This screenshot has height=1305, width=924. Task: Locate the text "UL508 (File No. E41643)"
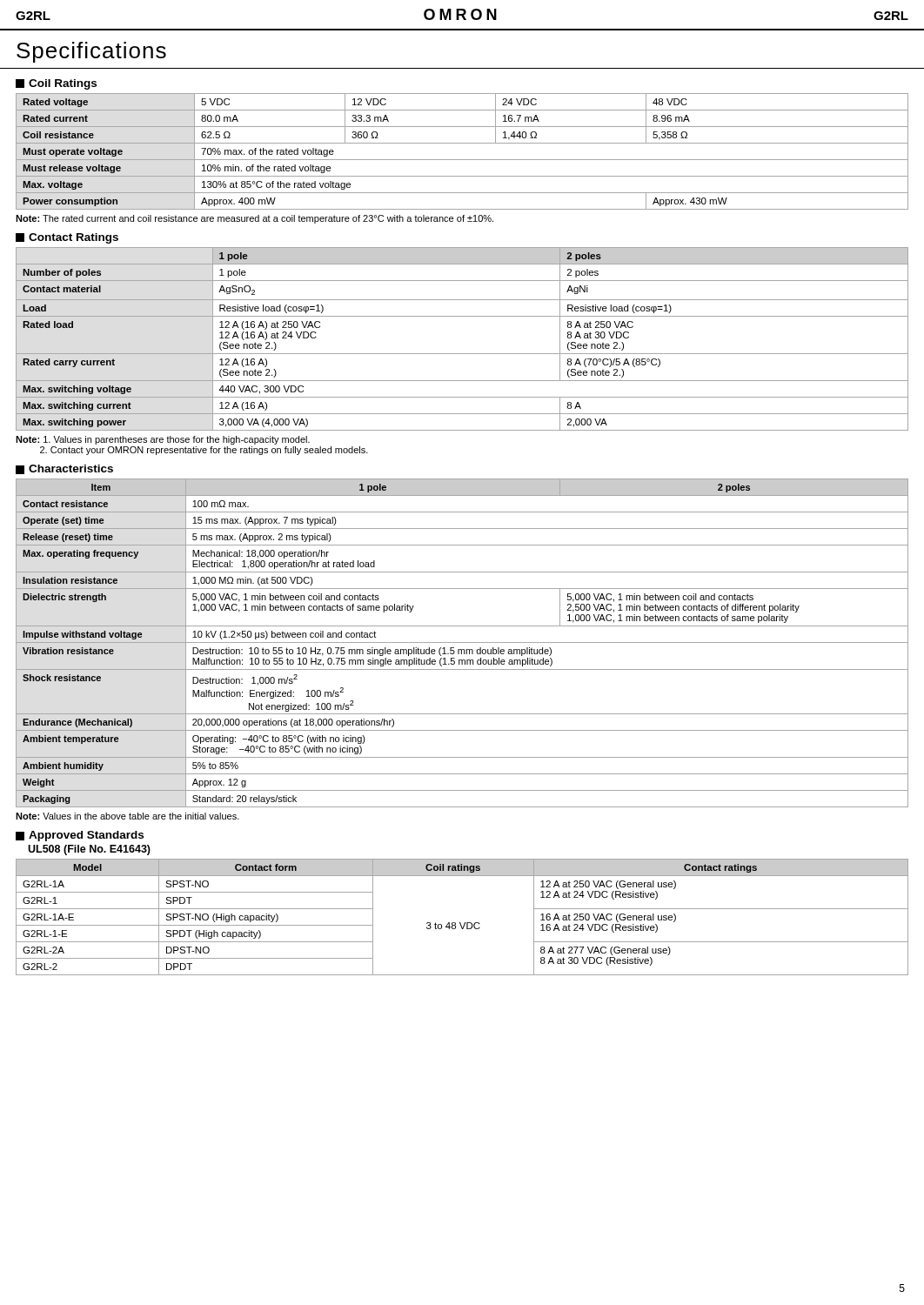89,849
